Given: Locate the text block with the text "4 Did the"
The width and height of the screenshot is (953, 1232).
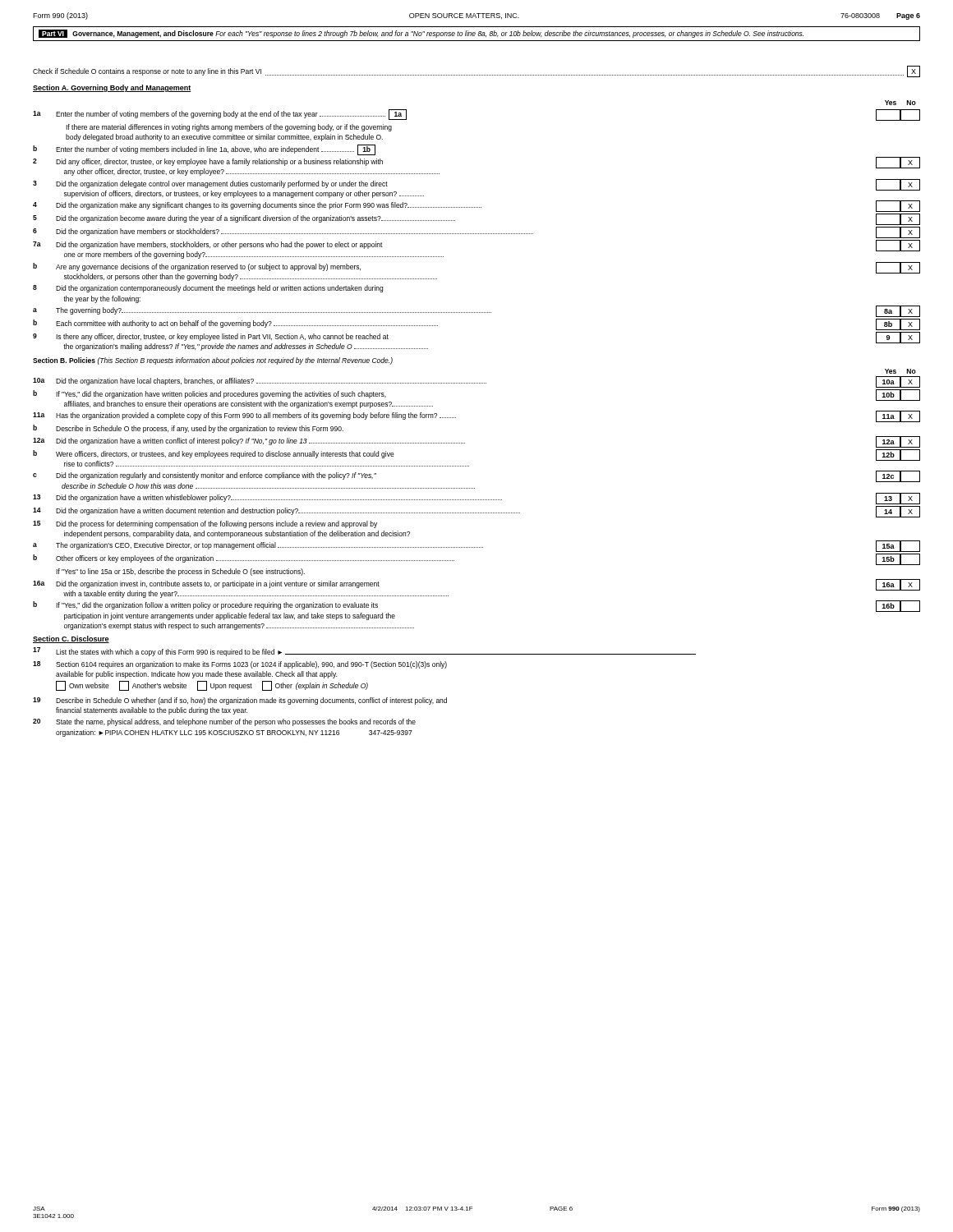Looking at the screenshot, I should coord(476,206).
